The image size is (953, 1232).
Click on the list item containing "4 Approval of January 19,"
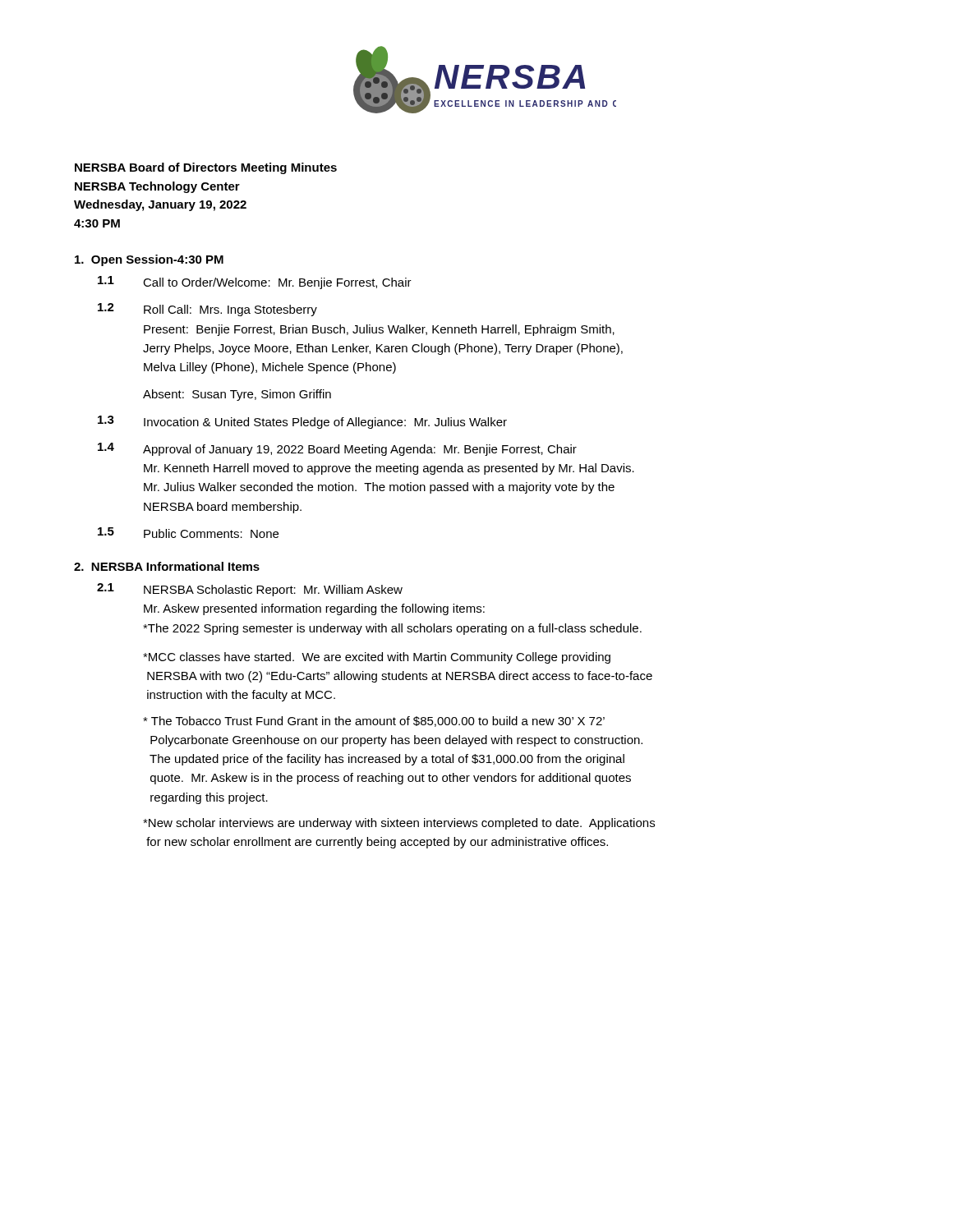(x=488, y=477)
